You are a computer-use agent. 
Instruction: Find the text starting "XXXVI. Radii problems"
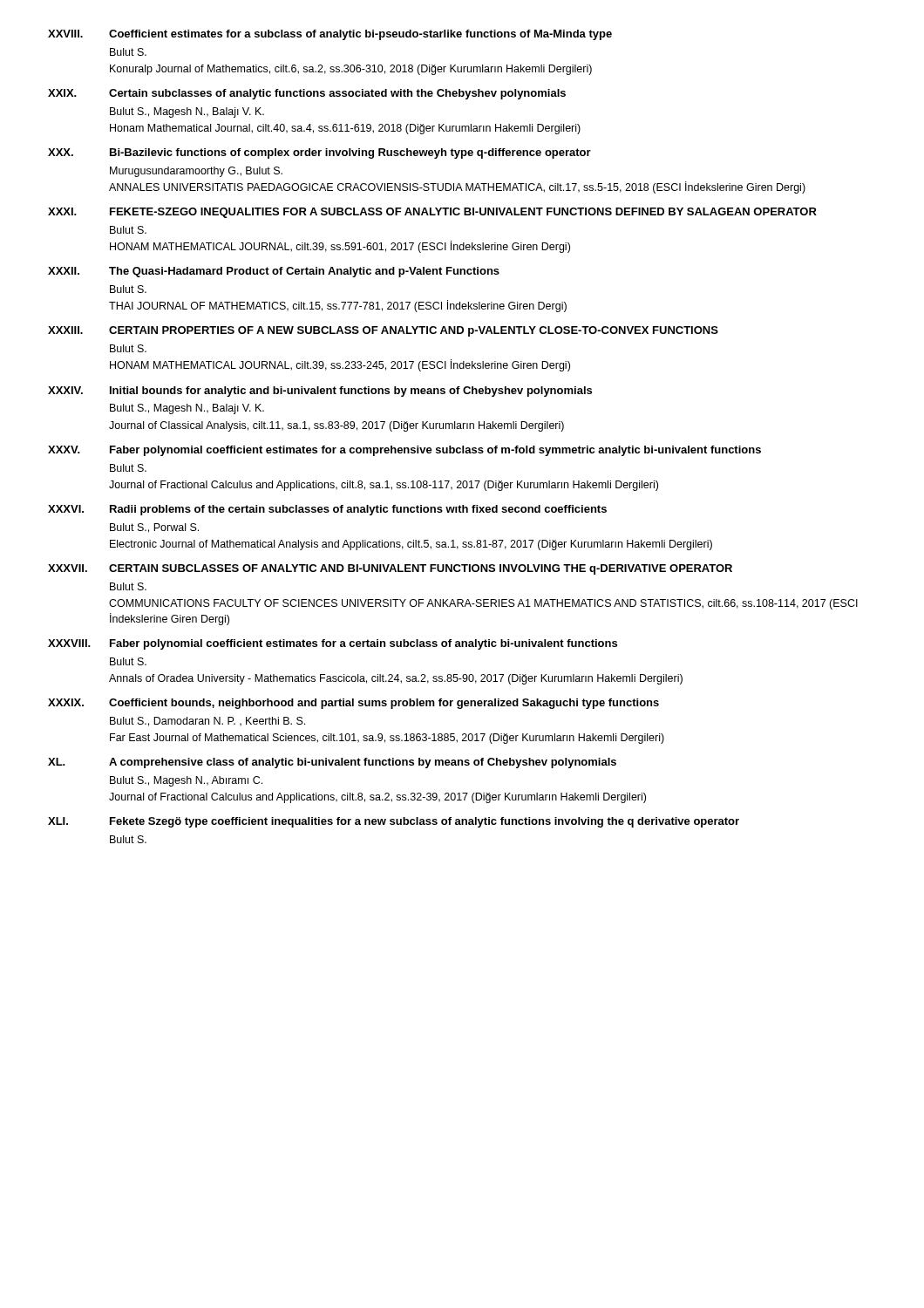327,510
